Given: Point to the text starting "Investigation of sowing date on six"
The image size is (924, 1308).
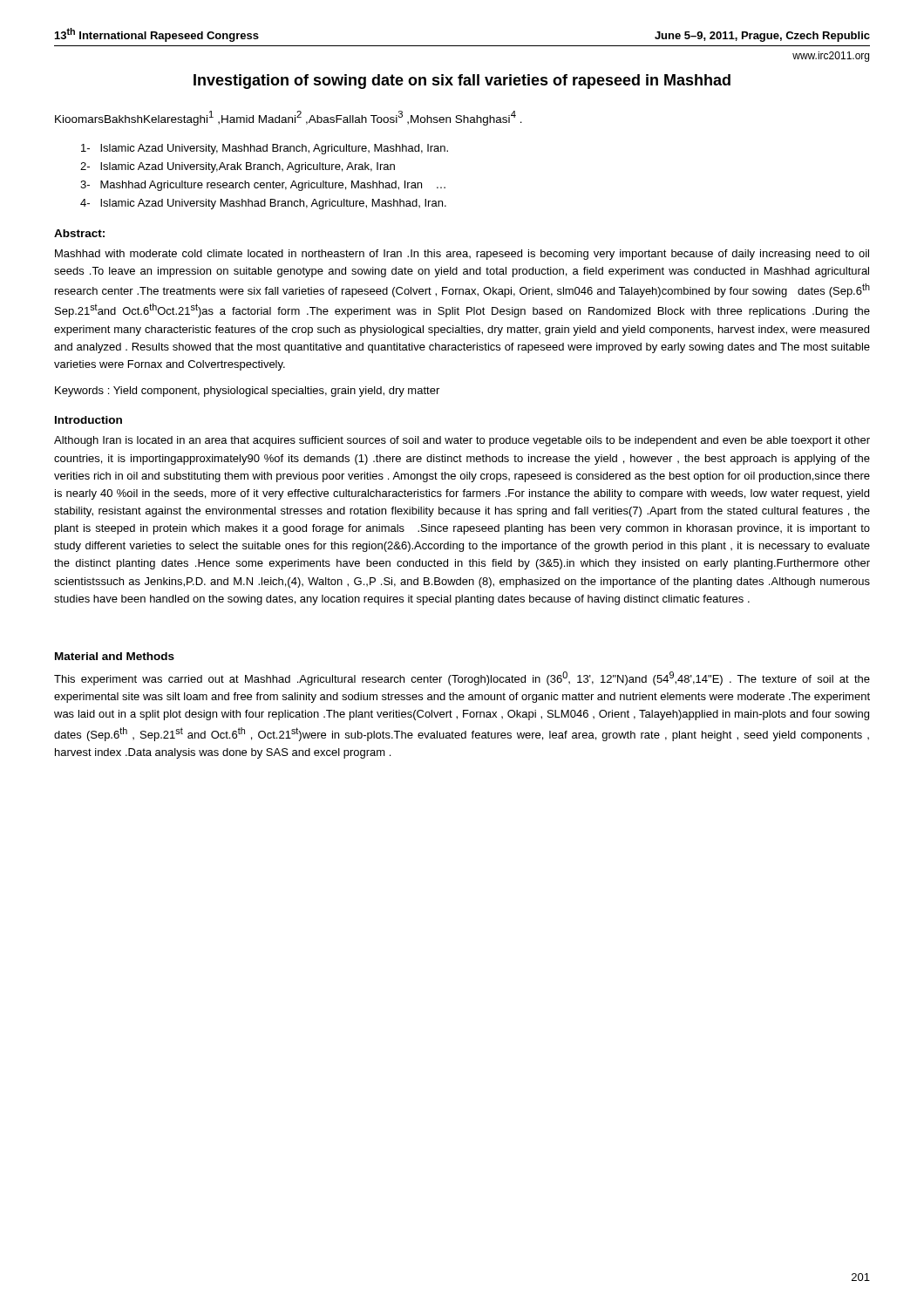Looking at the screenshot, I should [x=462, y=81].
